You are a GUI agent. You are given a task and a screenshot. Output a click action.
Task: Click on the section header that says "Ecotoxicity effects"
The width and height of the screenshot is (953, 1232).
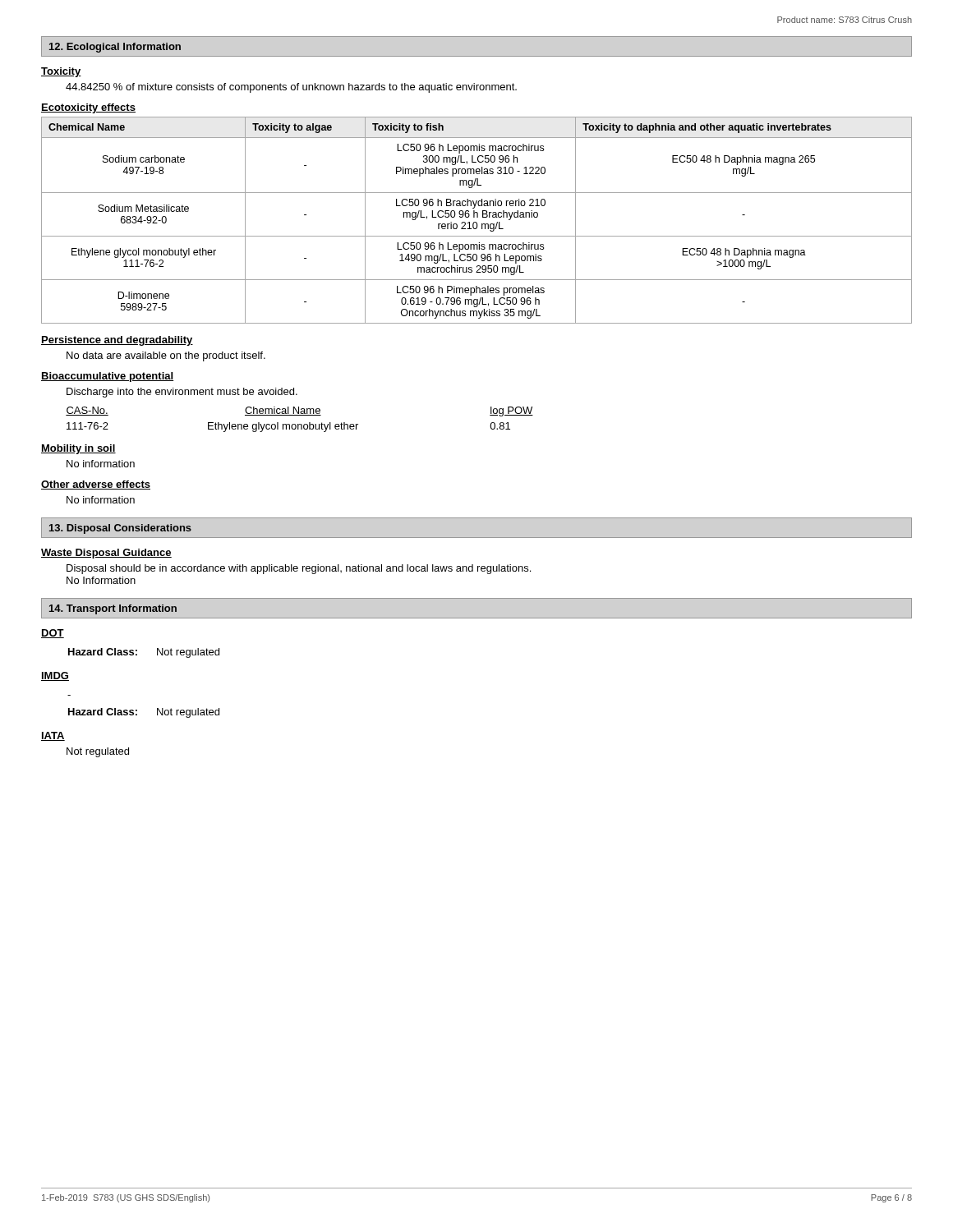tap(88, 107)
